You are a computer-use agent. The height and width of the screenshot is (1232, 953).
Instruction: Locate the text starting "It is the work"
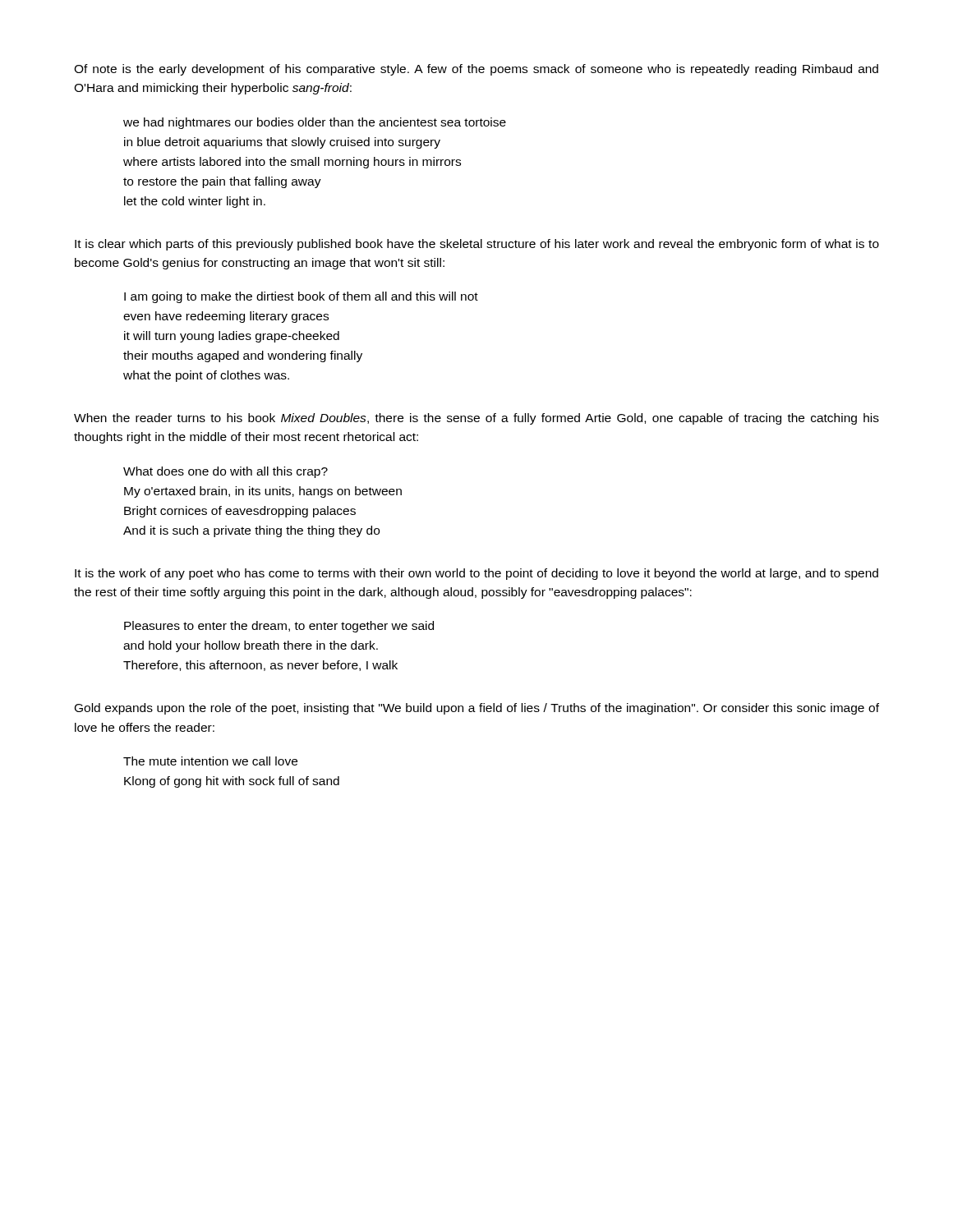[476, 582]
